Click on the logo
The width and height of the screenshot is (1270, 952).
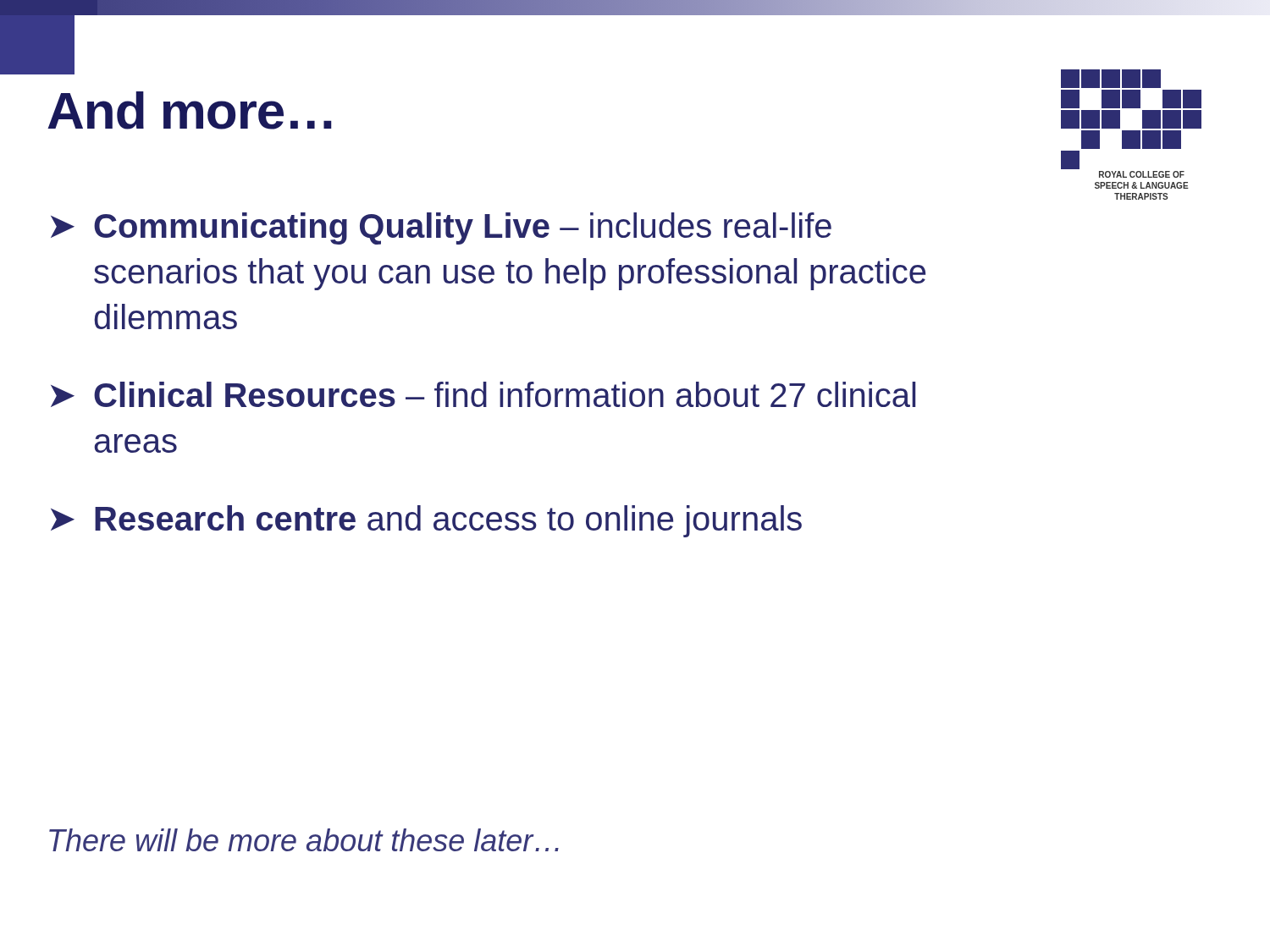click(x=1141, y=137)
